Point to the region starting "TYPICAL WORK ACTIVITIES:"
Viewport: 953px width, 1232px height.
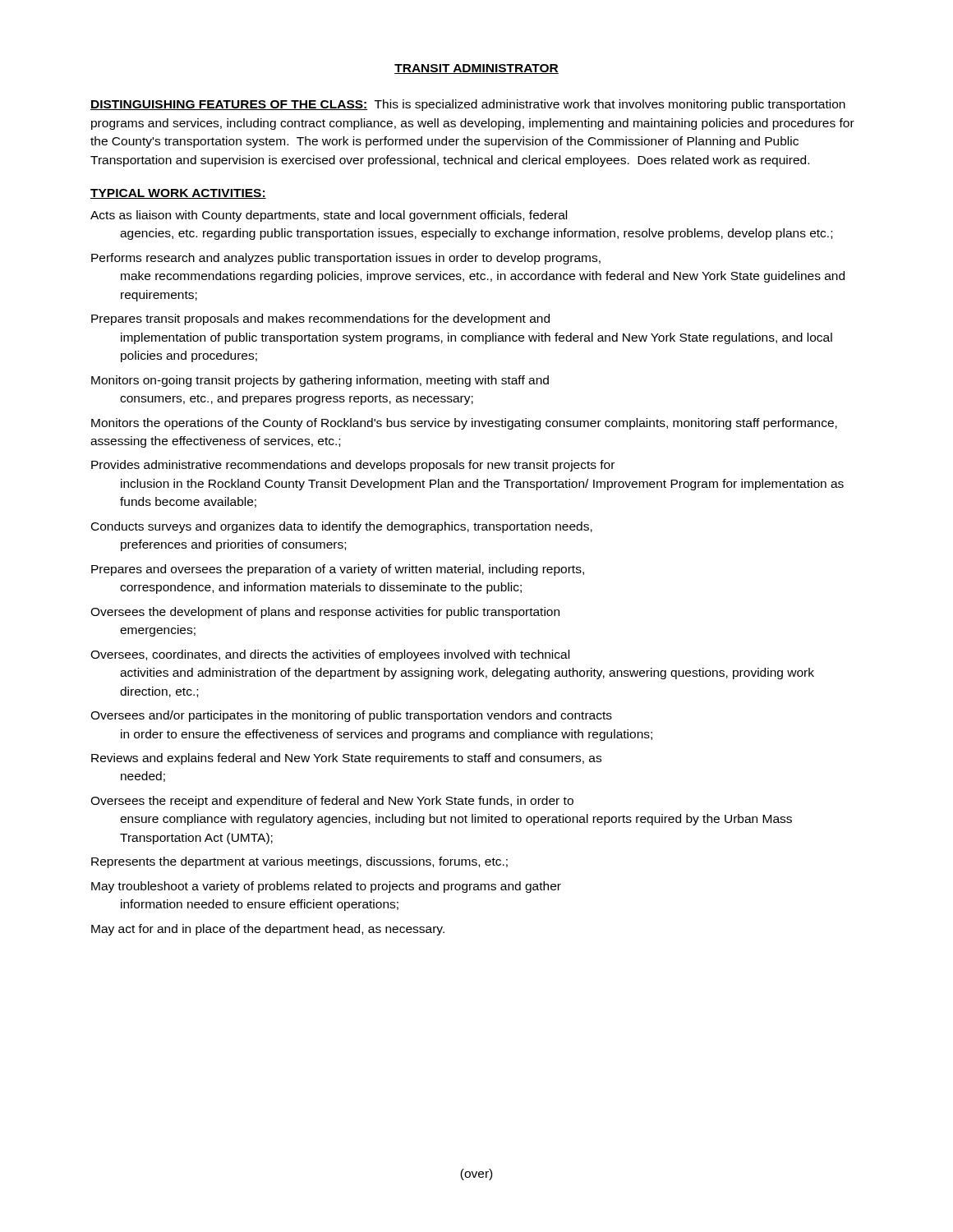[178, 193]
